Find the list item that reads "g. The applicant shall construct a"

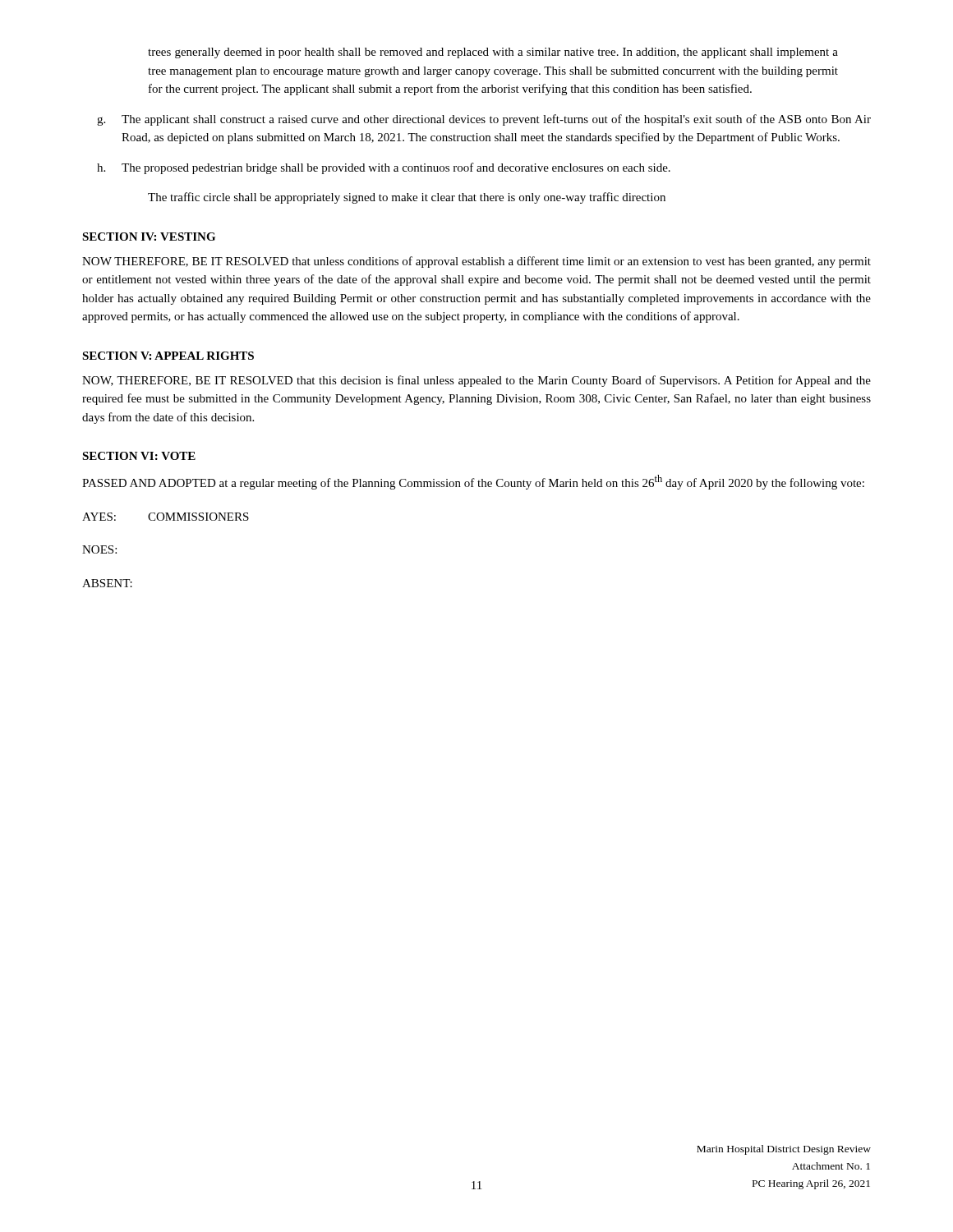[x=484, y=128]
